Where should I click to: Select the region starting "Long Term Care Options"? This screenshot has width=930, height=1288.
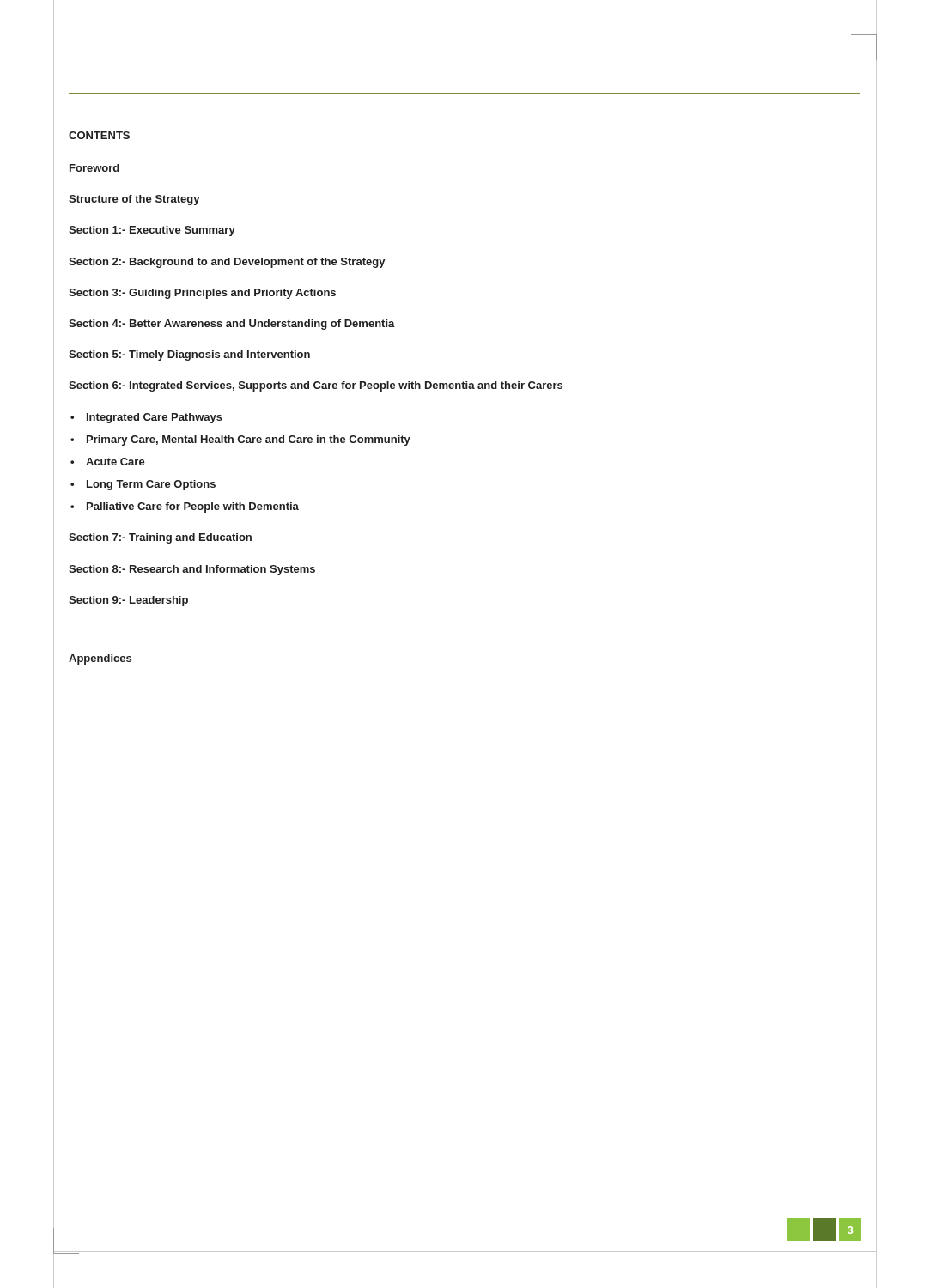[x=151, y=484]
